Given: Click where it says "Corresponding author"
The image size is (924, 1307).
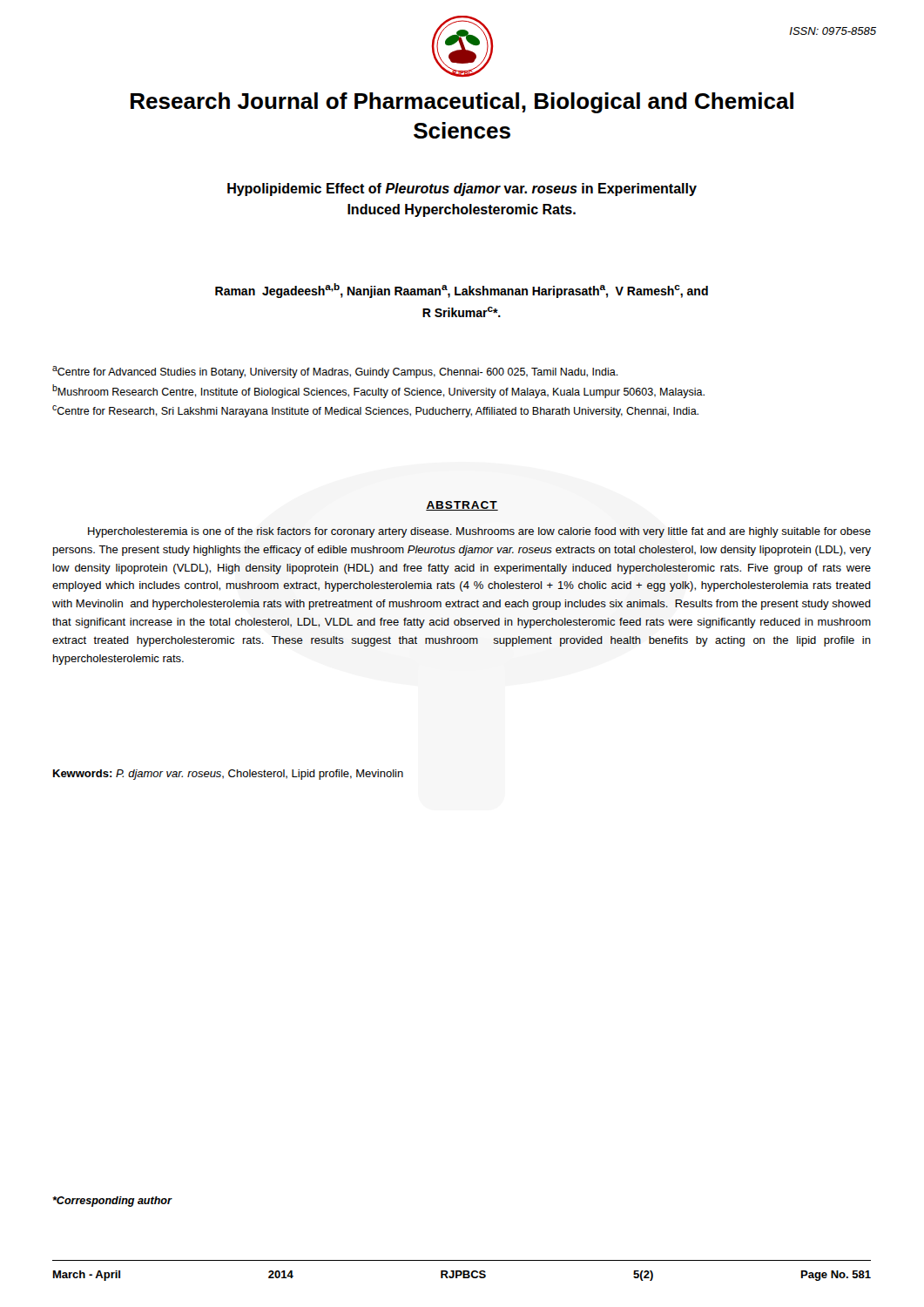Looking at the screenshot, I should click(112, 1201).
